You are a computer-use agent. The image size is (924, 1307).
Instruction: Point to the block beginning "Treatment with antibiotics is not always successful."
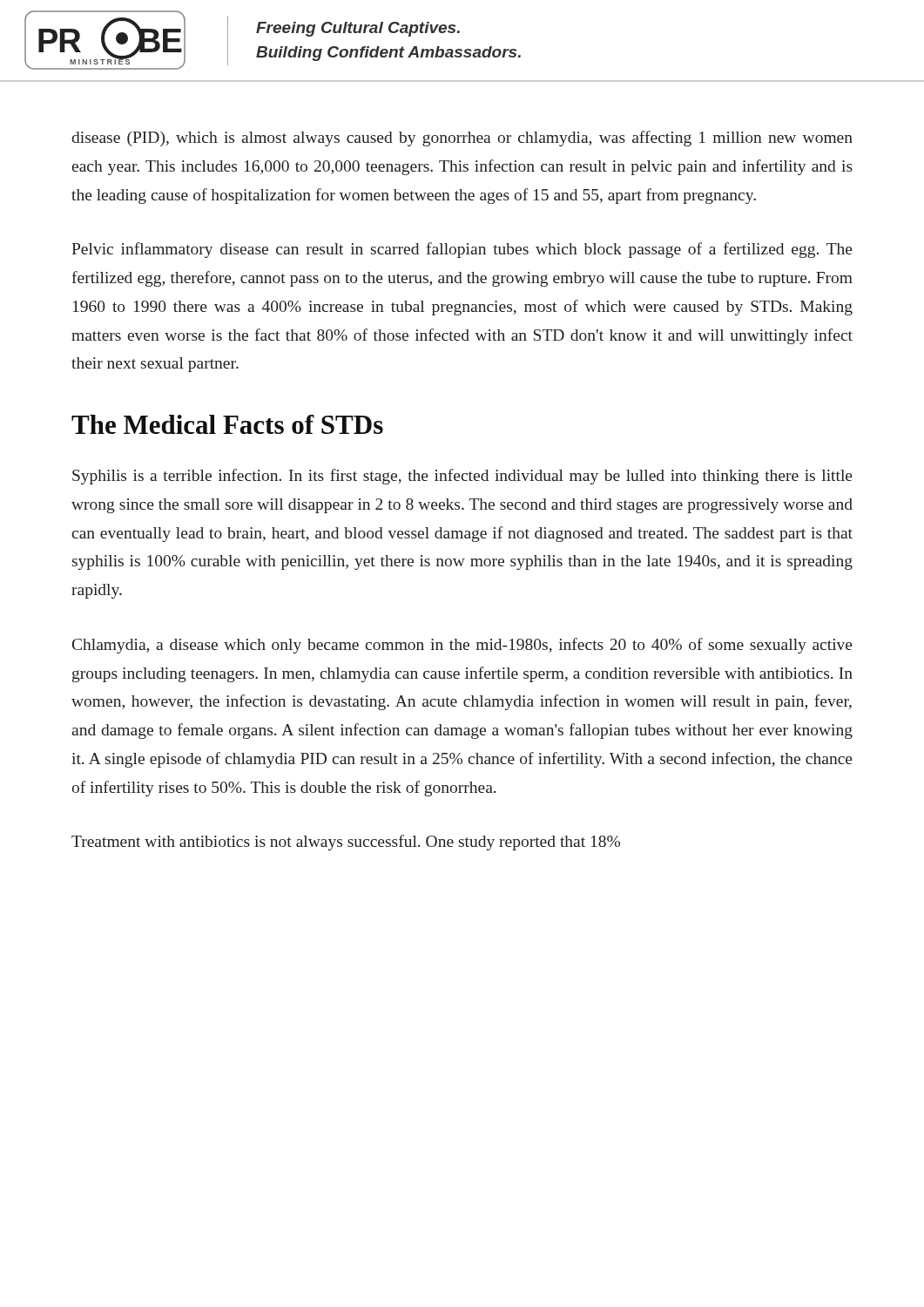point(346,841)
